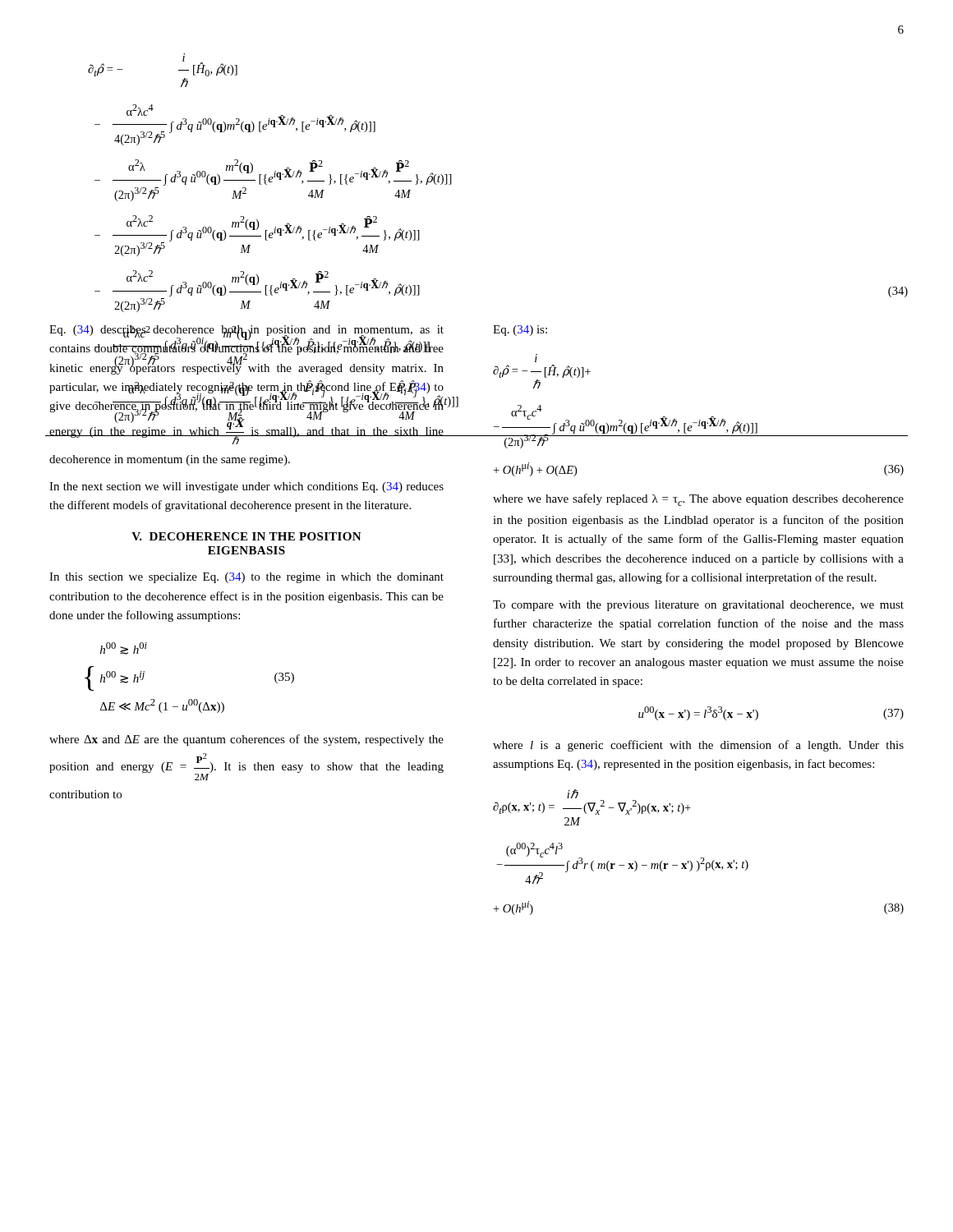953x1232 pixels.
Task: Find the block starting "∂tρ̂ = − i ℏ [Ĥ,"
Action: (698, 414)
